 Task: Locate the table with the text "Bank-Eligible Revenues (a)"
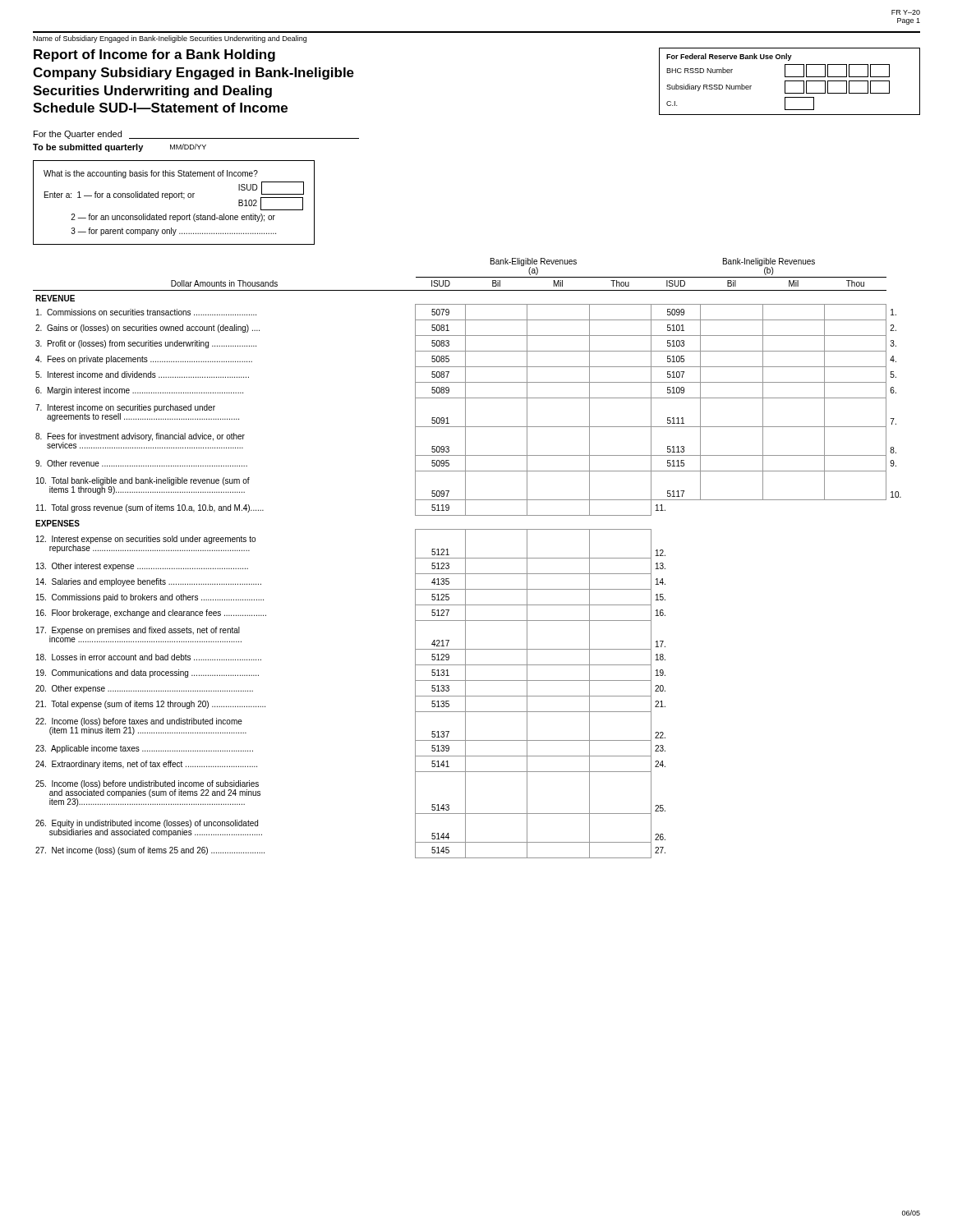point(476,557)
